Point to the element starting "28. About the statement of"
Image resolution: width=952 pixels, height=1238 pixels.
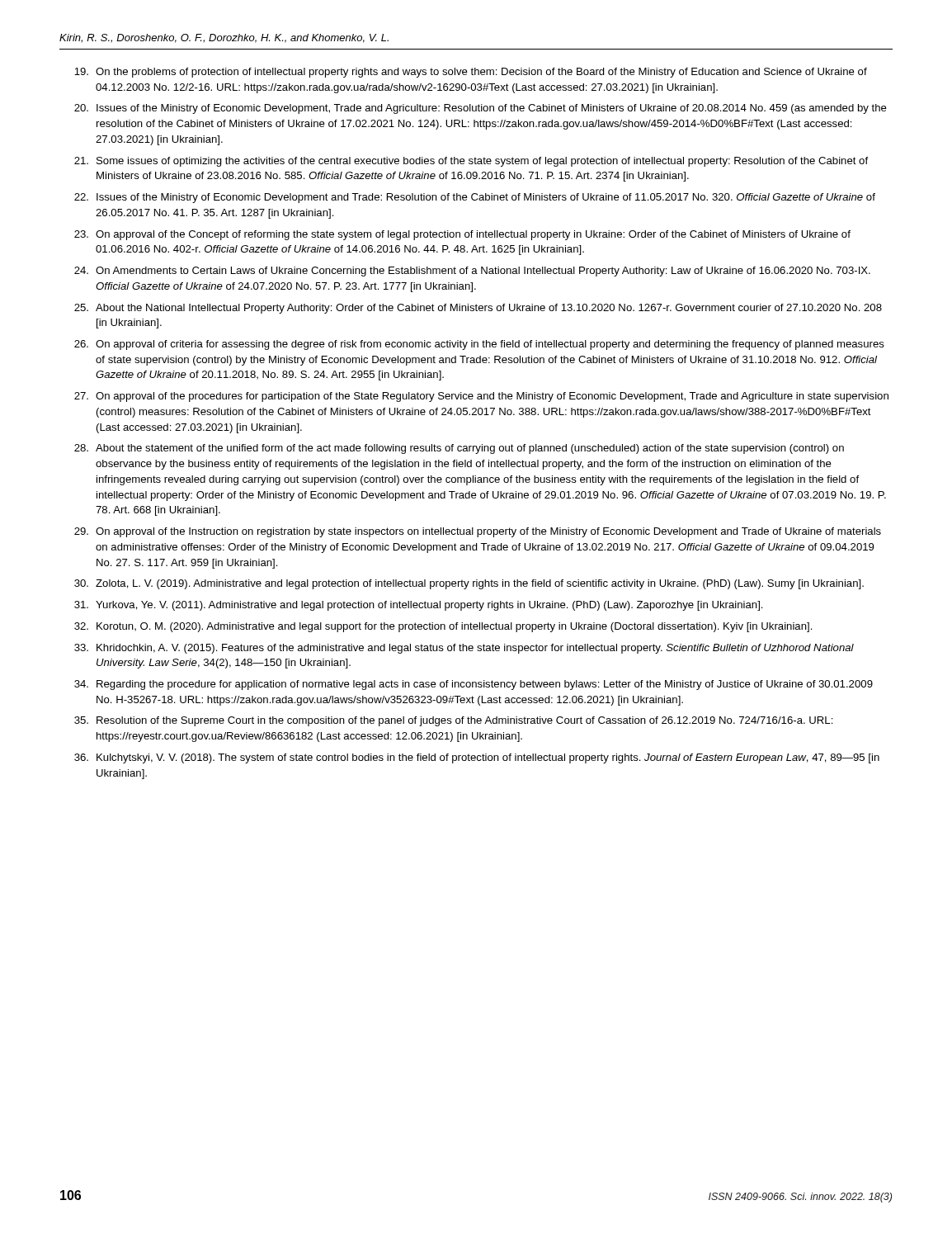coord(476,480)
